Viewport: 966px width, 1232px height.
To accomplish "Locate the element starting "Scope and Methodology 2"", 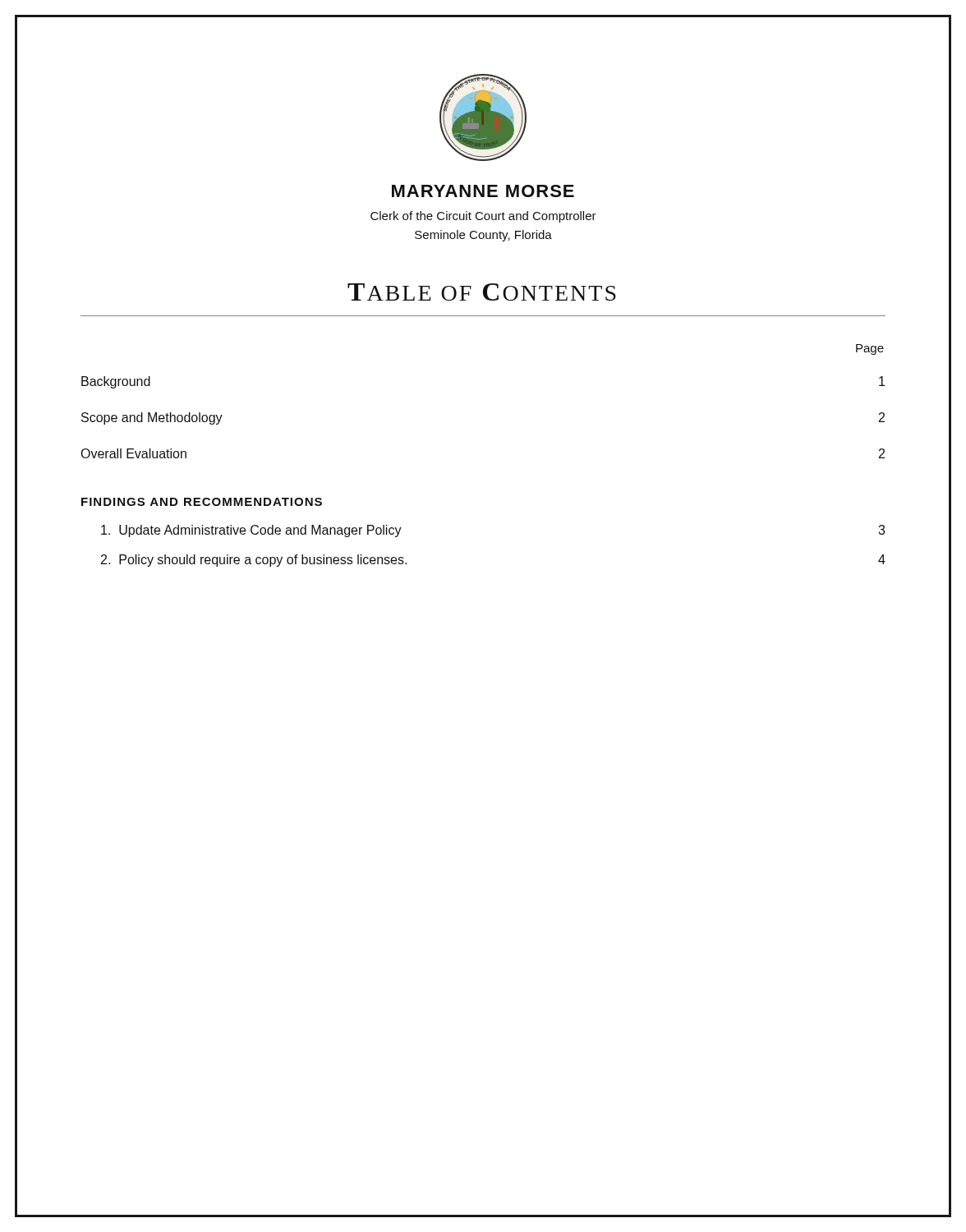I will [152, 418].
